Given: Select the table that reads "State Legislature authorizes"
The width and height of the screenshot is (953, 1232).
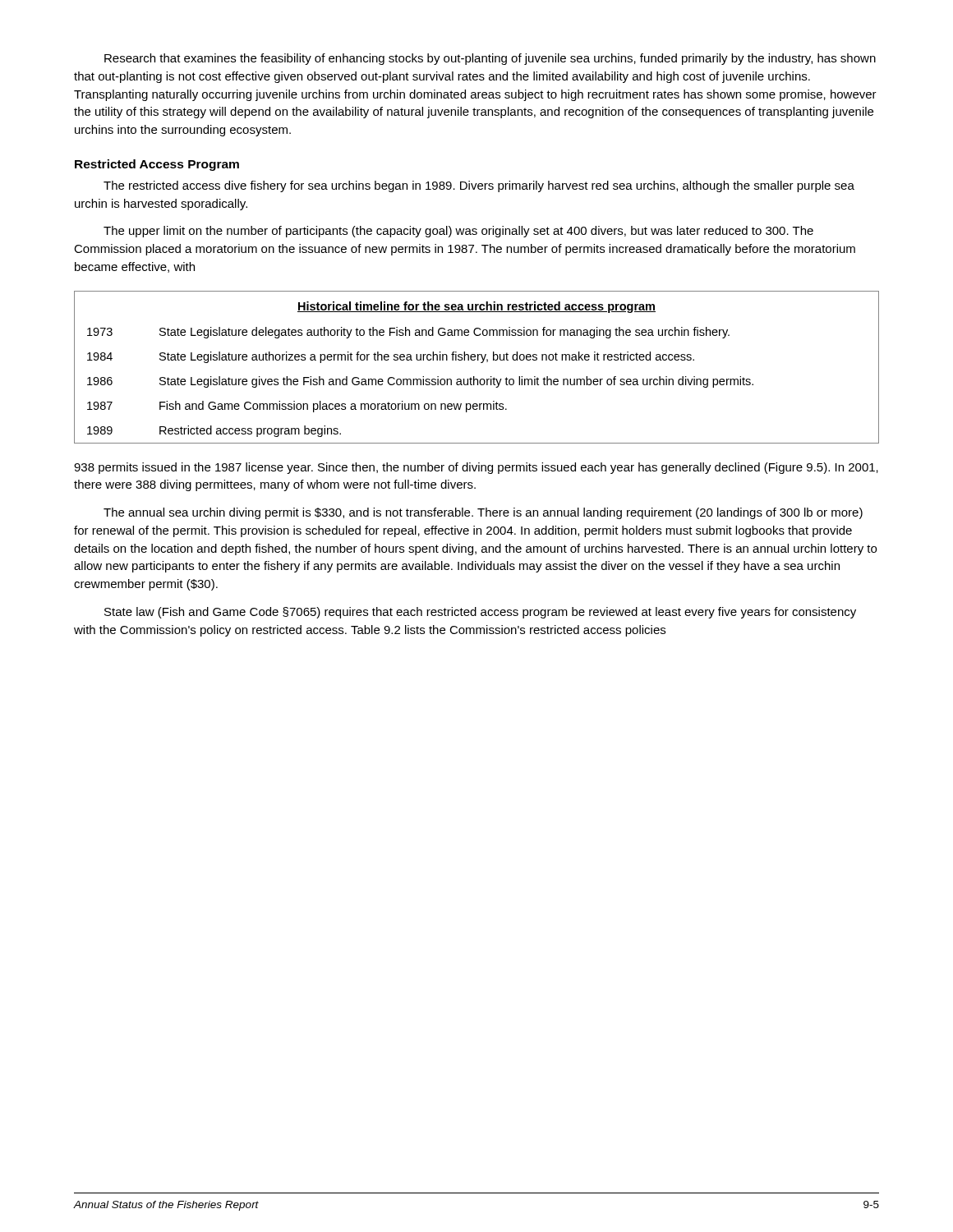Looking at the screenshot, I should [x=476, y=367].
